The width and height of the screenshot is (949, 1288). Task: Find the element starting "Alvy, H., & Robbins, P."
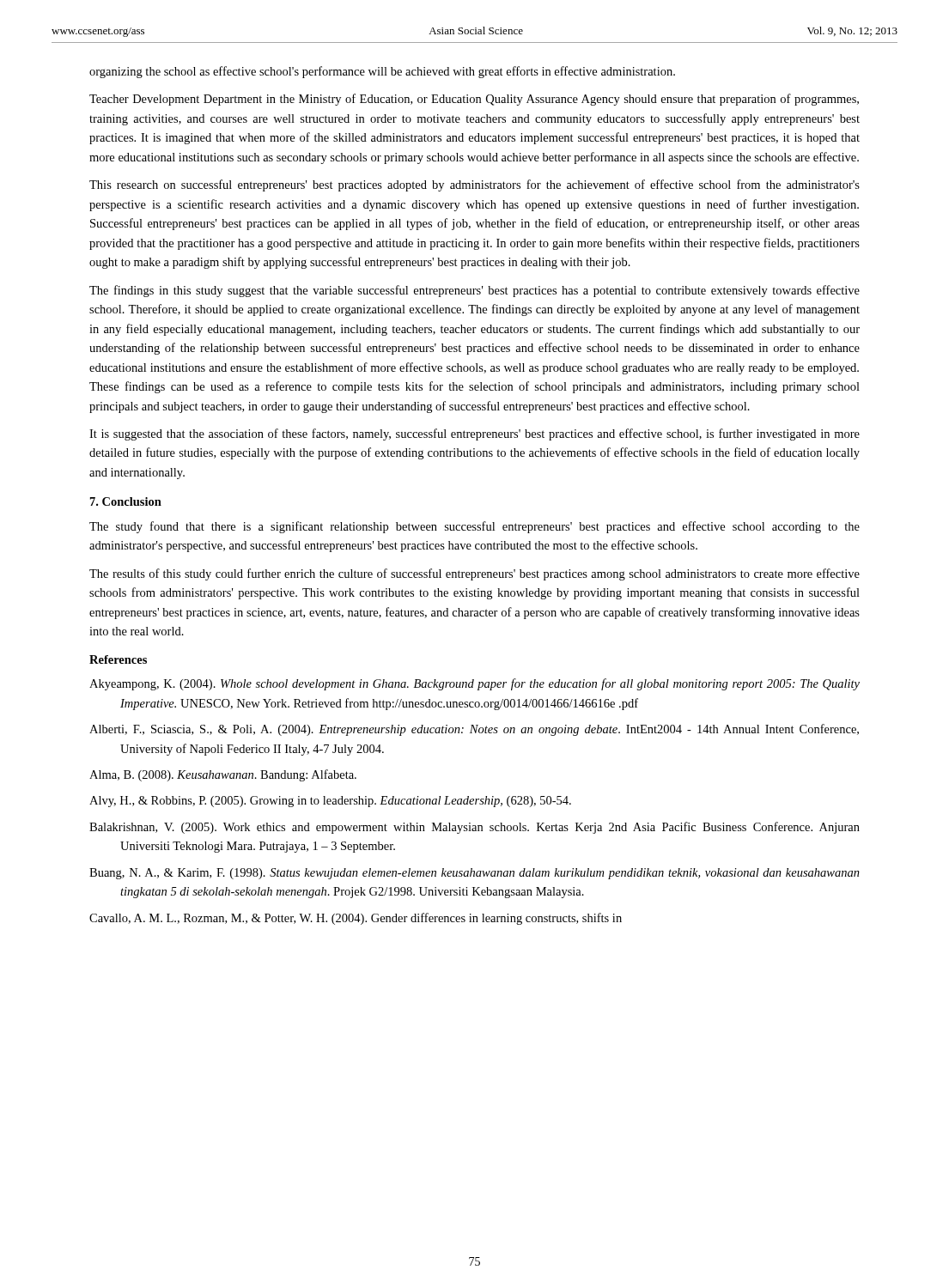(331, 801)
